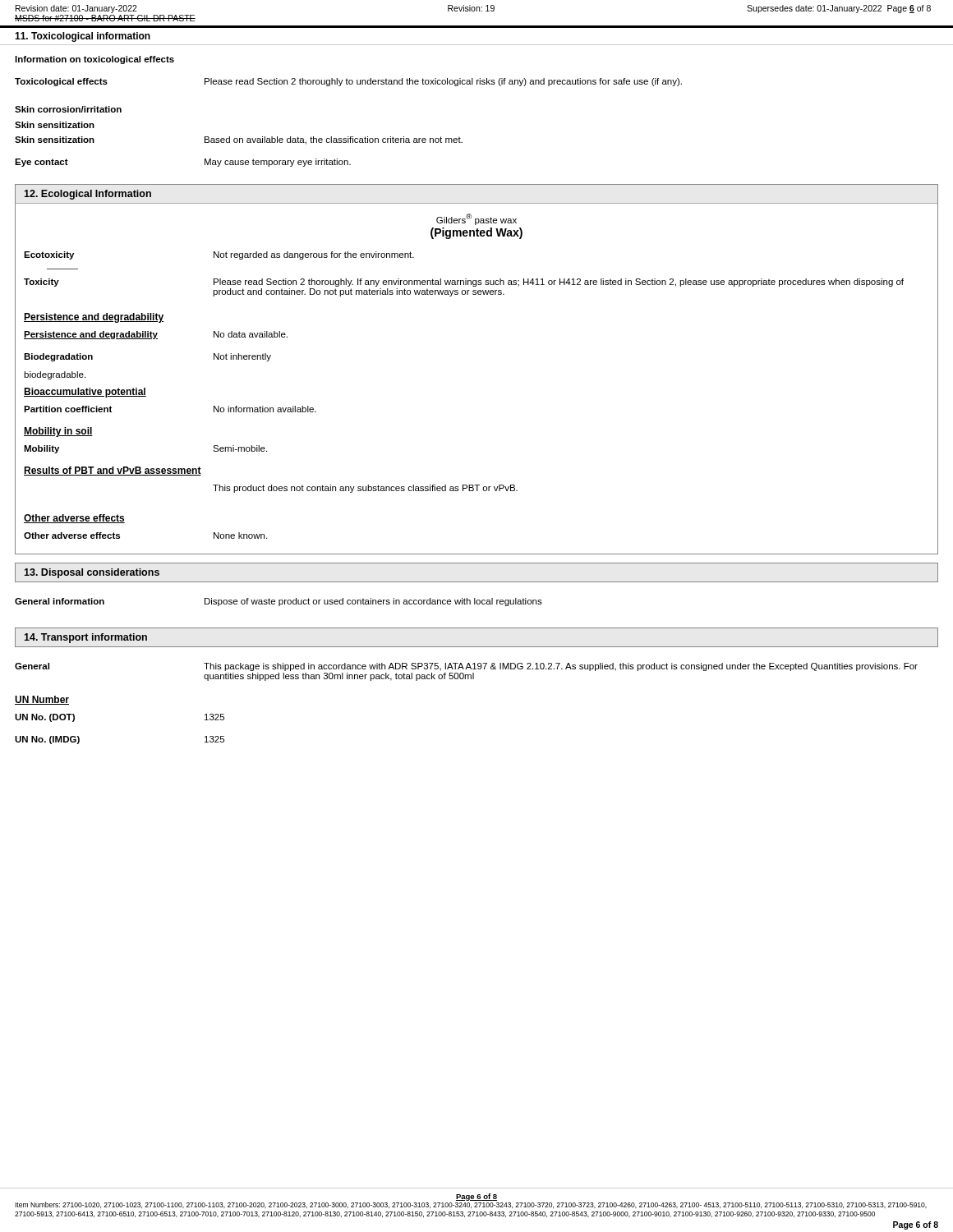Point to the text block starting "Eye contact May cause"
Image resolution: width=953 pixels, height=1232 pixels.
(x=49, y=162)
